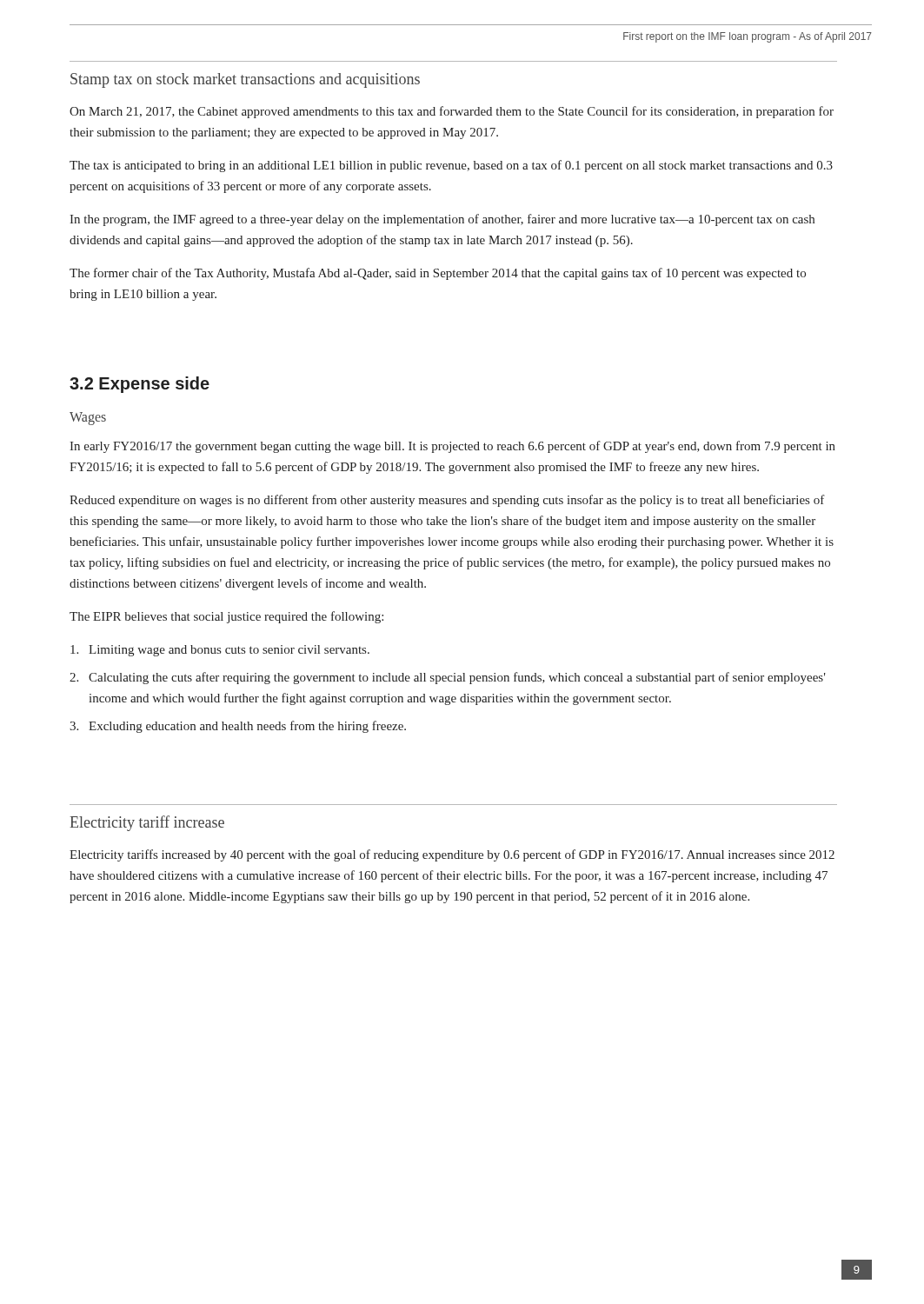Locate the text block that reads "In the program, the IMF"
The width and height of the screenshot is (924, 1304).
442,230
